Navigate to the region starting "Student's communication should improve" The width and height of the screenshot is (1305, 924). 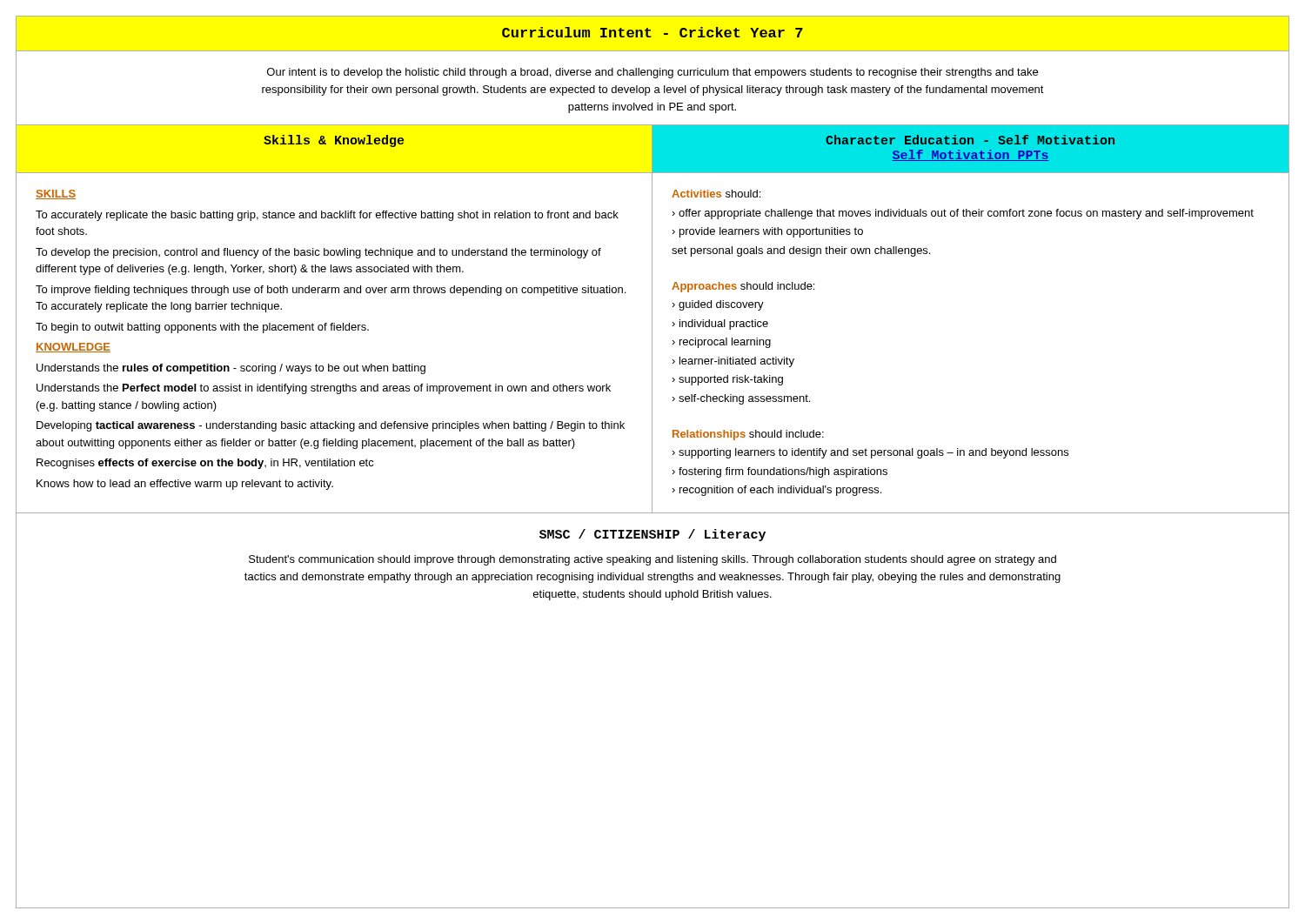652,577
